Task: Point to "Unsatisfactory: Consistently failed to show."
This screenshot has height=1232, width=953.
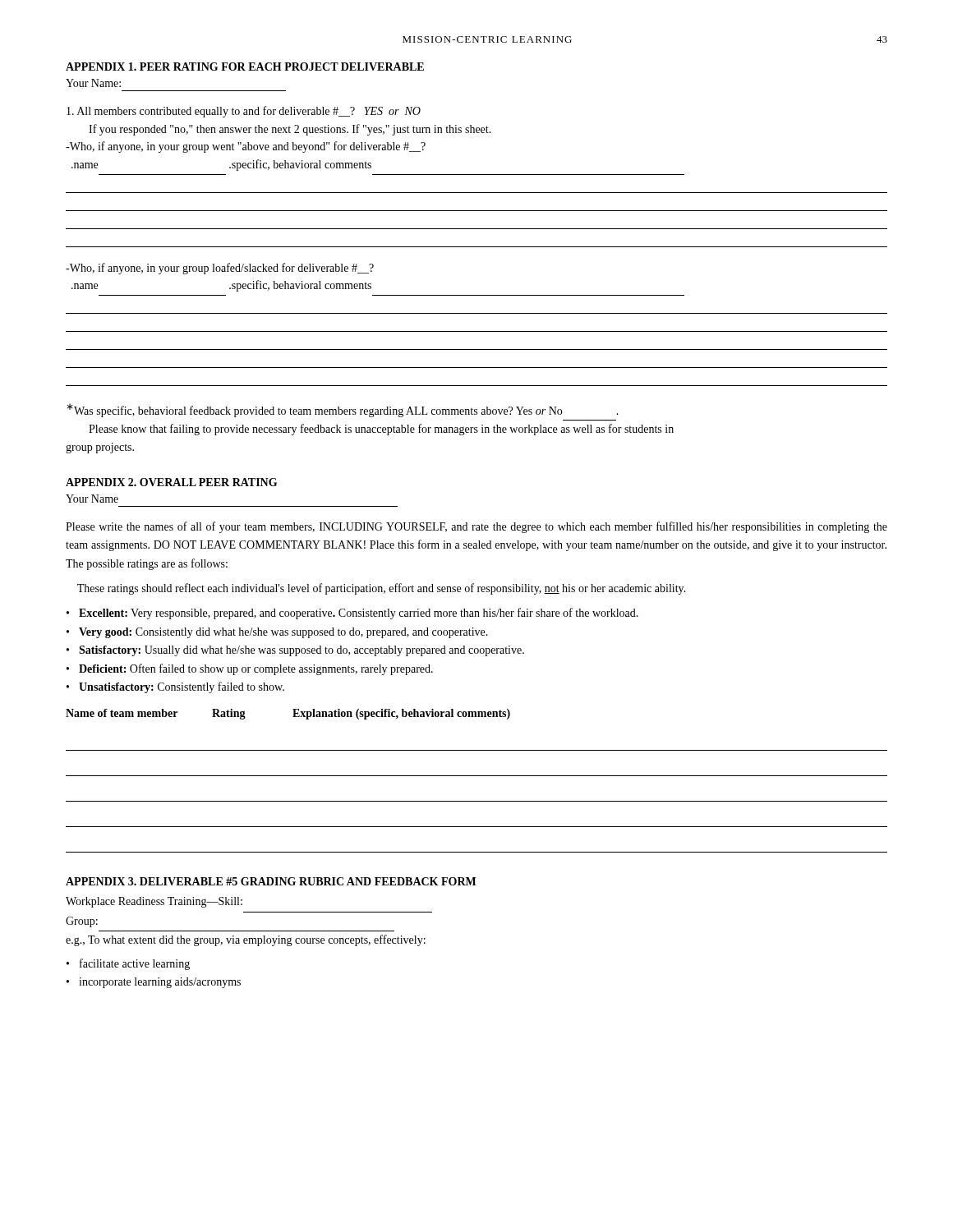Action: pos(182,687)
